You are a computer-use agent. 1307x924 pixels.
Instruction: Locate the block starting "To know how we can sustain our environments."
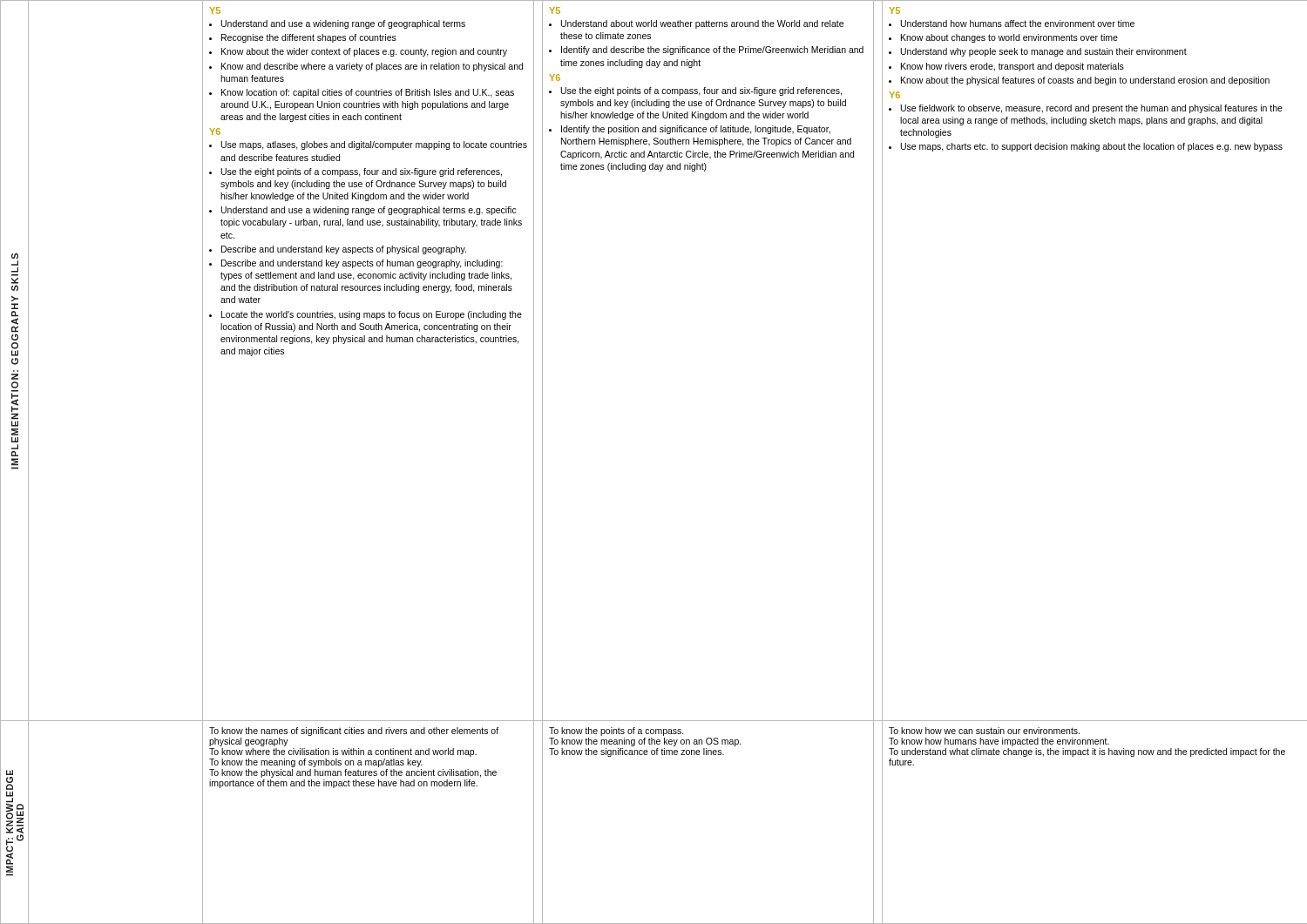1087,746
